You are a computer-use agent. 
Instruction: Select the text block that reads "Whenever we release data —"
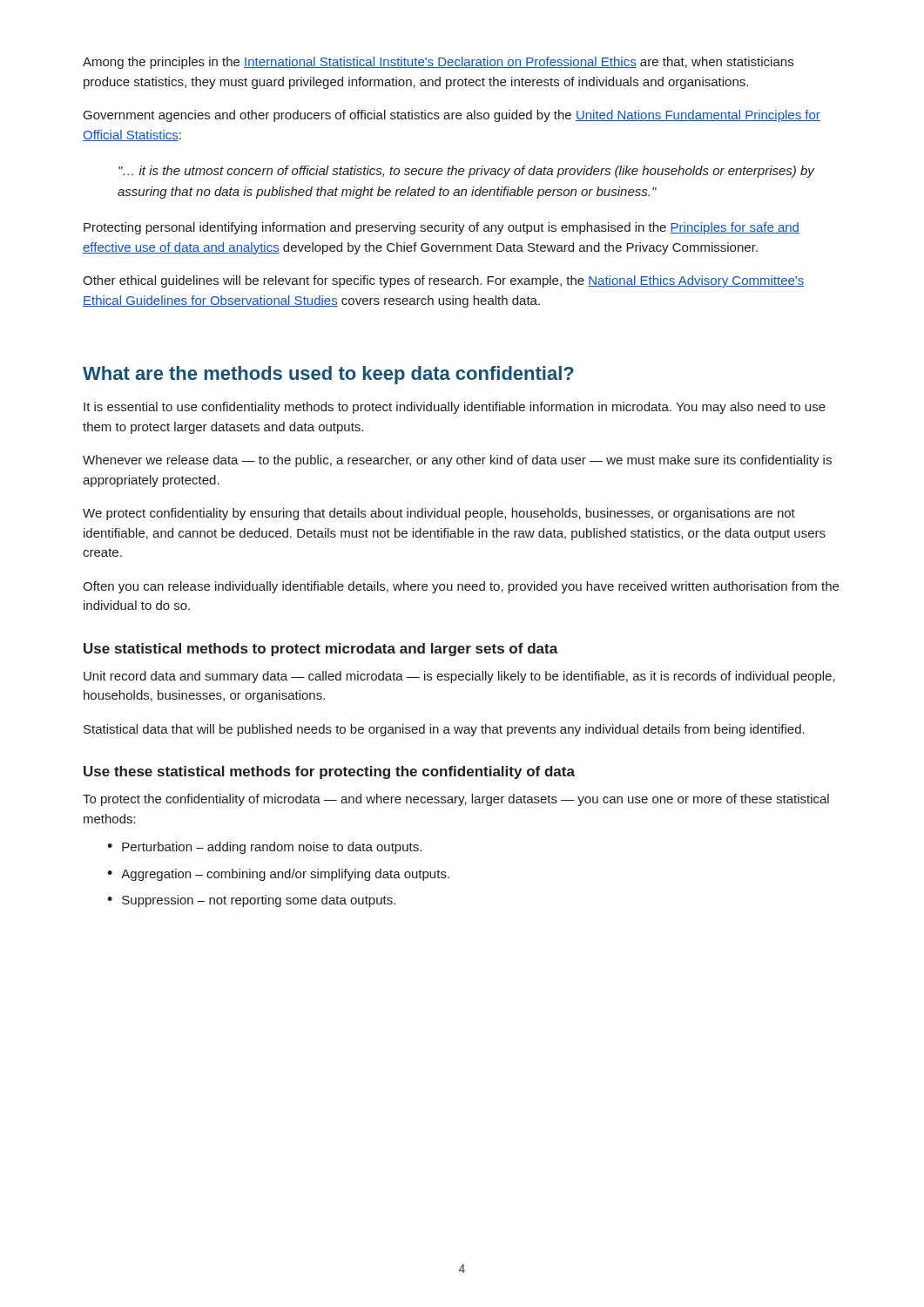tap(457, 469)
